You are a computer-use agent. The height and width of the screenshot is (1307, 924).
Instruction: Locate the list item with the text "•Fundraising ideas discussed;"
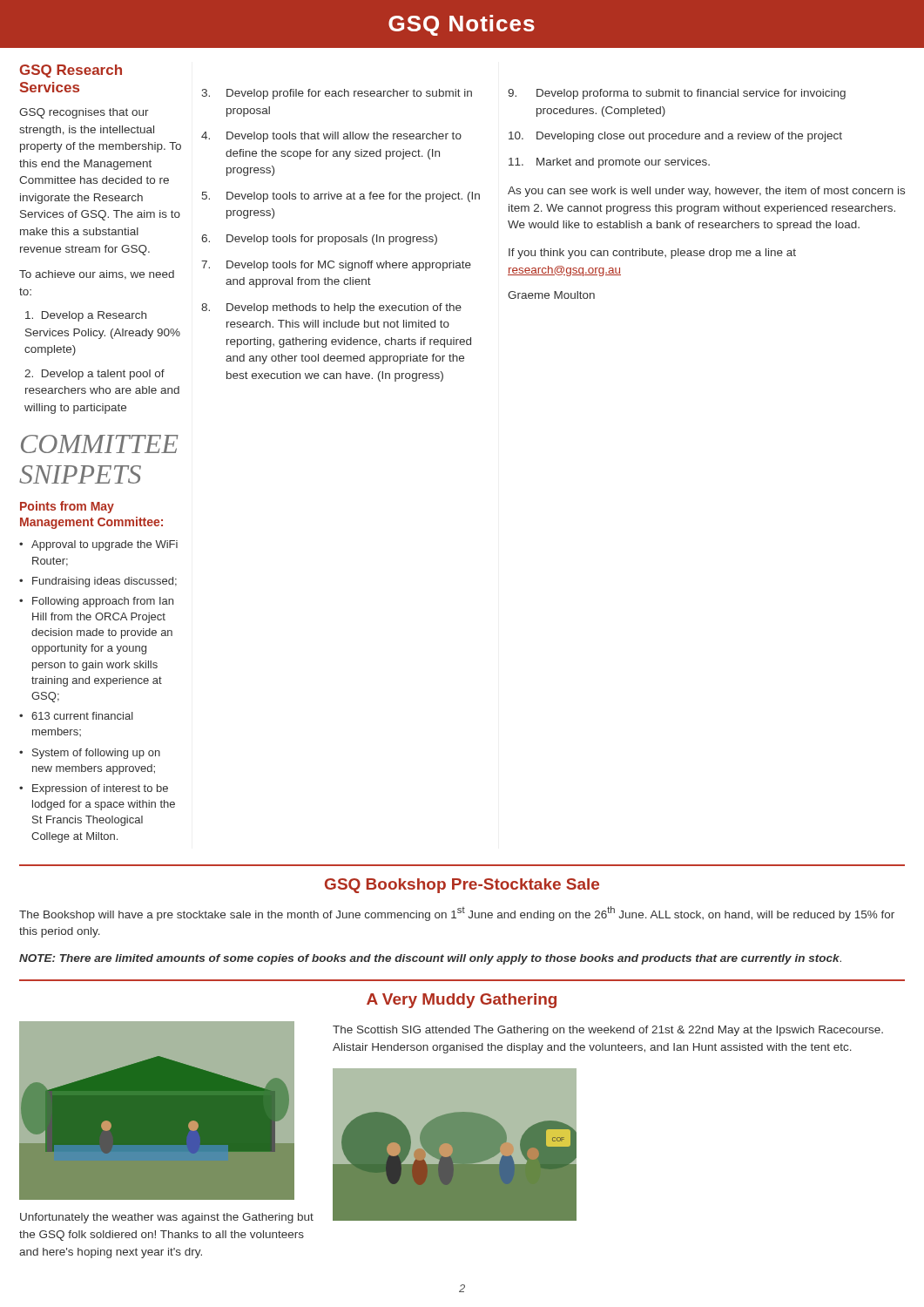(98, 581)
